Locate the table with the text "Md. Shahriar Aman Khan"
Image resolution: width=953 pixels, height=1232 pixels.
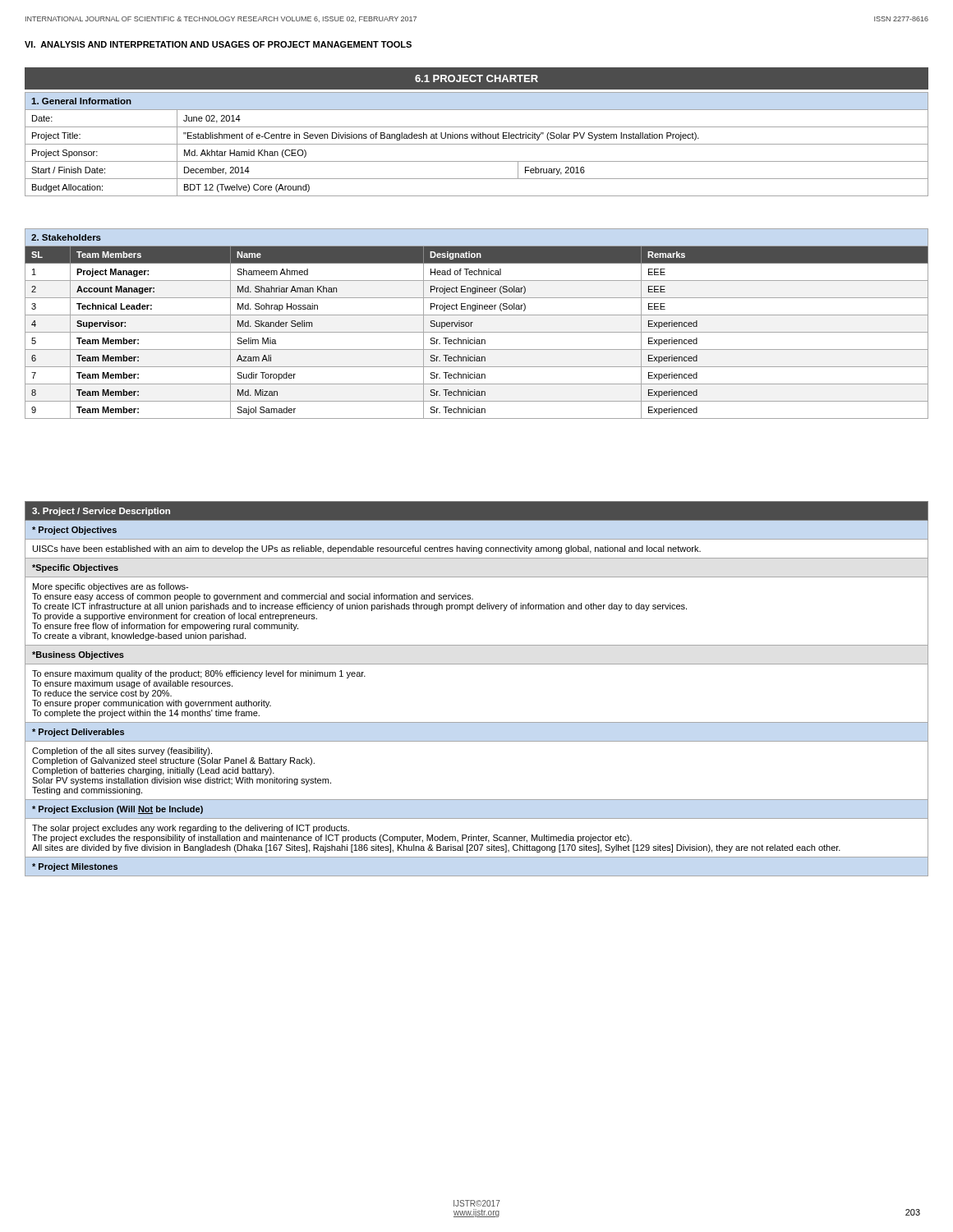pos(476,324)
